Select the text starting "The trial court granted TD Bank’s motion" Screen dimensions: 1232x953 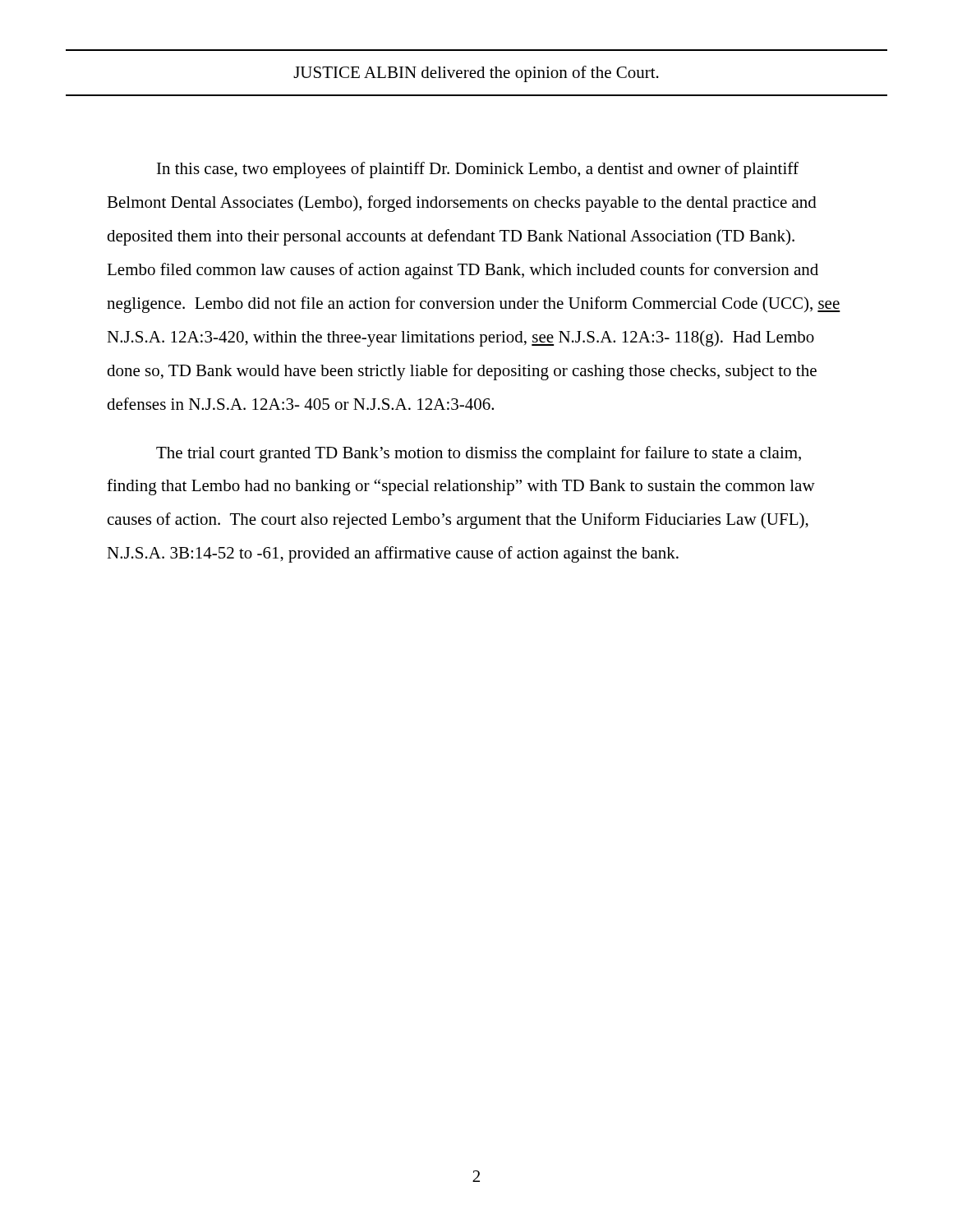pos(479,454)
